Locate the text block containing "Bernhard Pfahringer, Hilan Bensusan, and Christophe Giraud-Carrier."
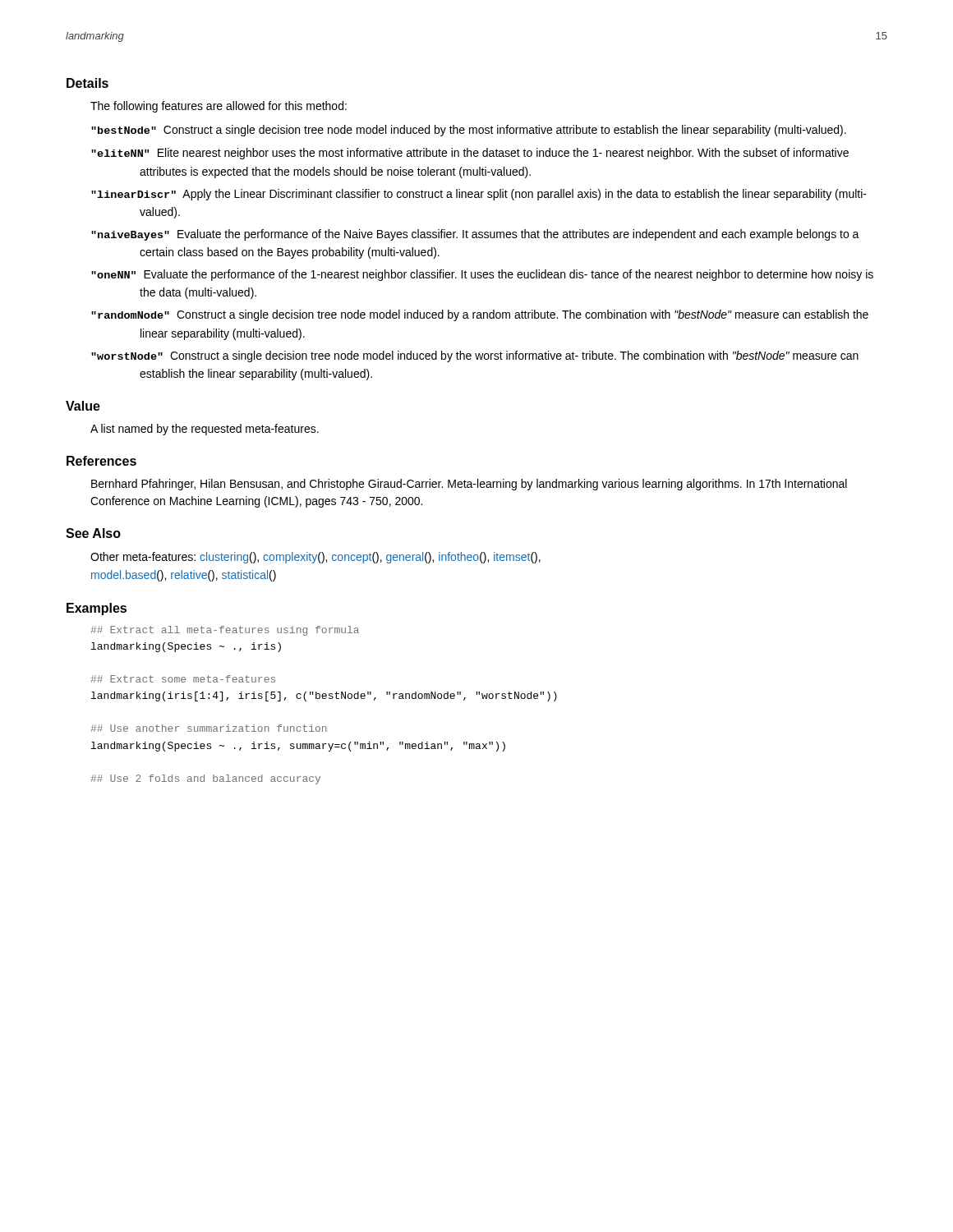This screenshot has height=1232, width=953. pos(469,492)
